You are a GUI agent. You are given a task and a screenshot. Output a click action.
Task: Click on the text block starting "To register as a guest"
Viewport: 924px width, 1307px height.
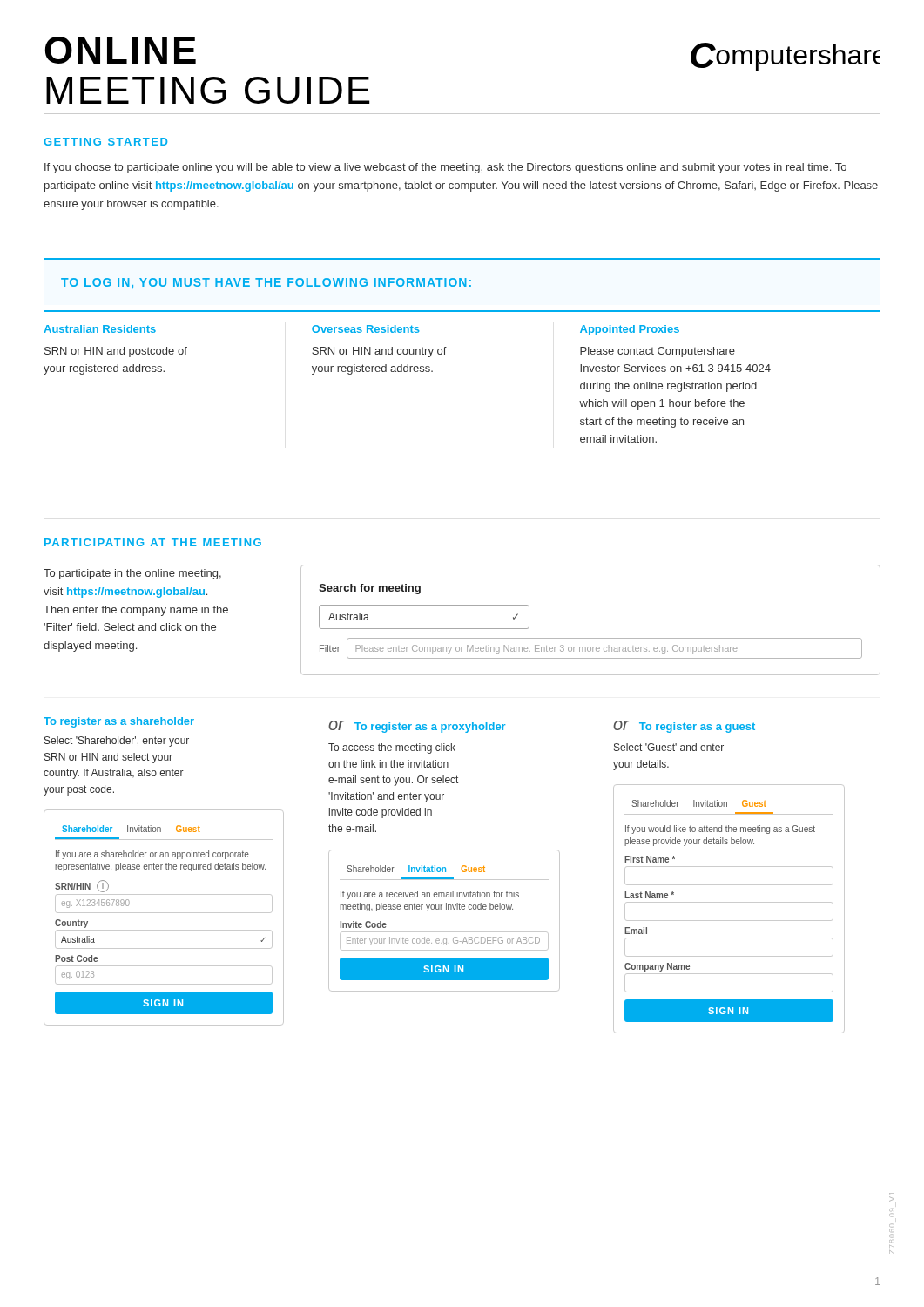click(x=697, y=726)
